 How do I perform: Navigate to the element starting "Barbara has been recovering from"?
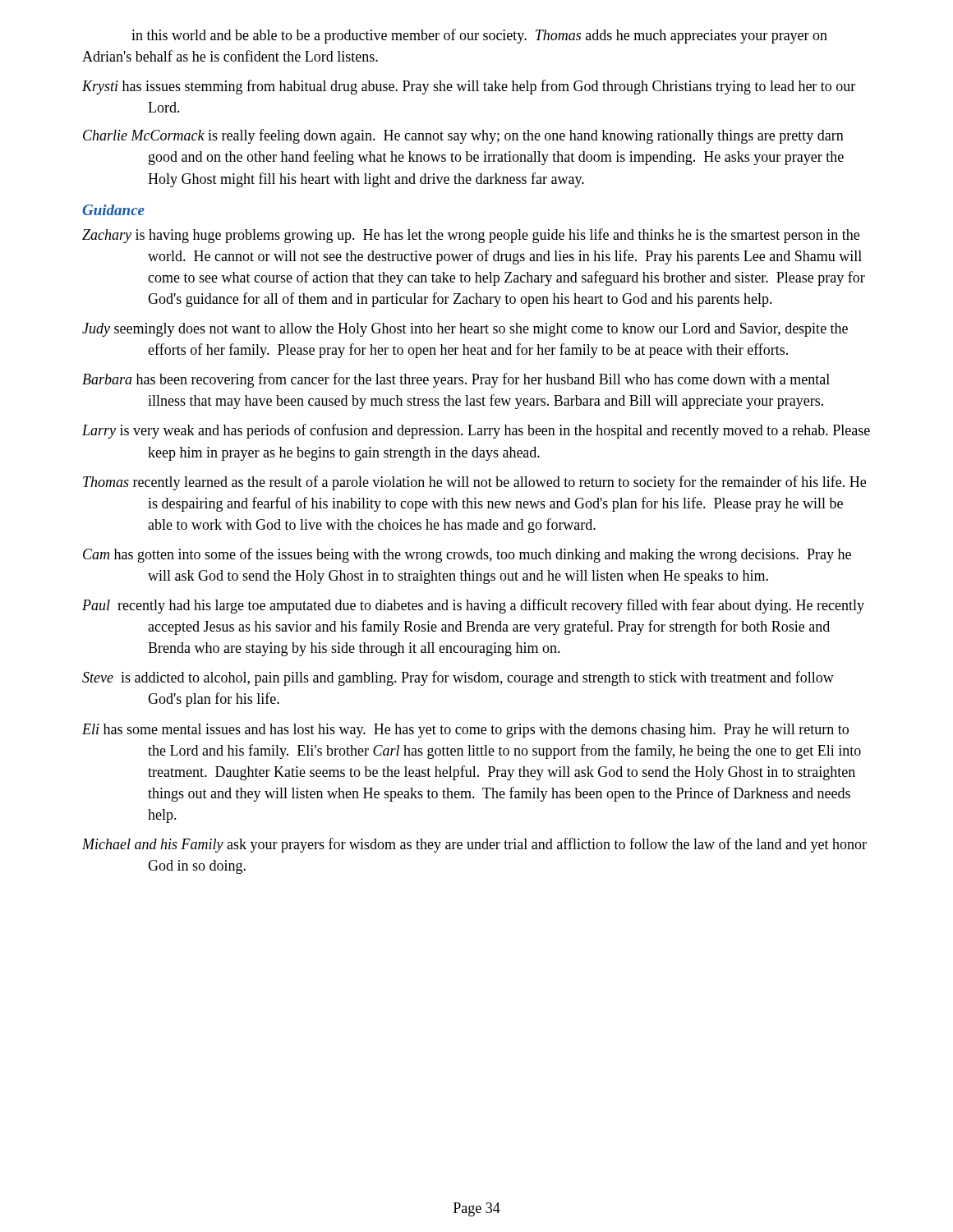(x=476, y=390)
